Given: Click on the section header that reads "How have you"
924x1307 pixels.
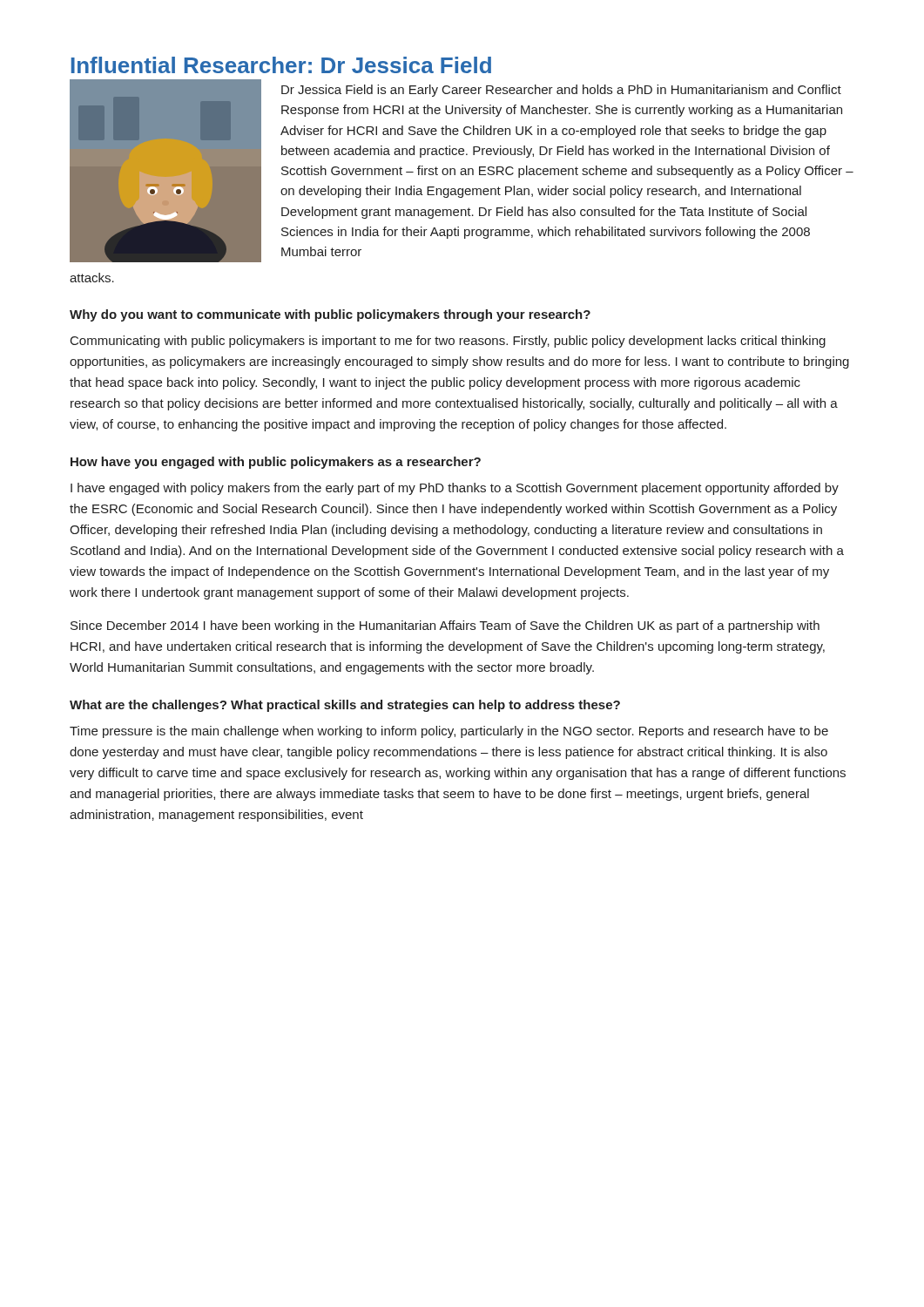Looking at the screenshot, I should pos(275,462).
